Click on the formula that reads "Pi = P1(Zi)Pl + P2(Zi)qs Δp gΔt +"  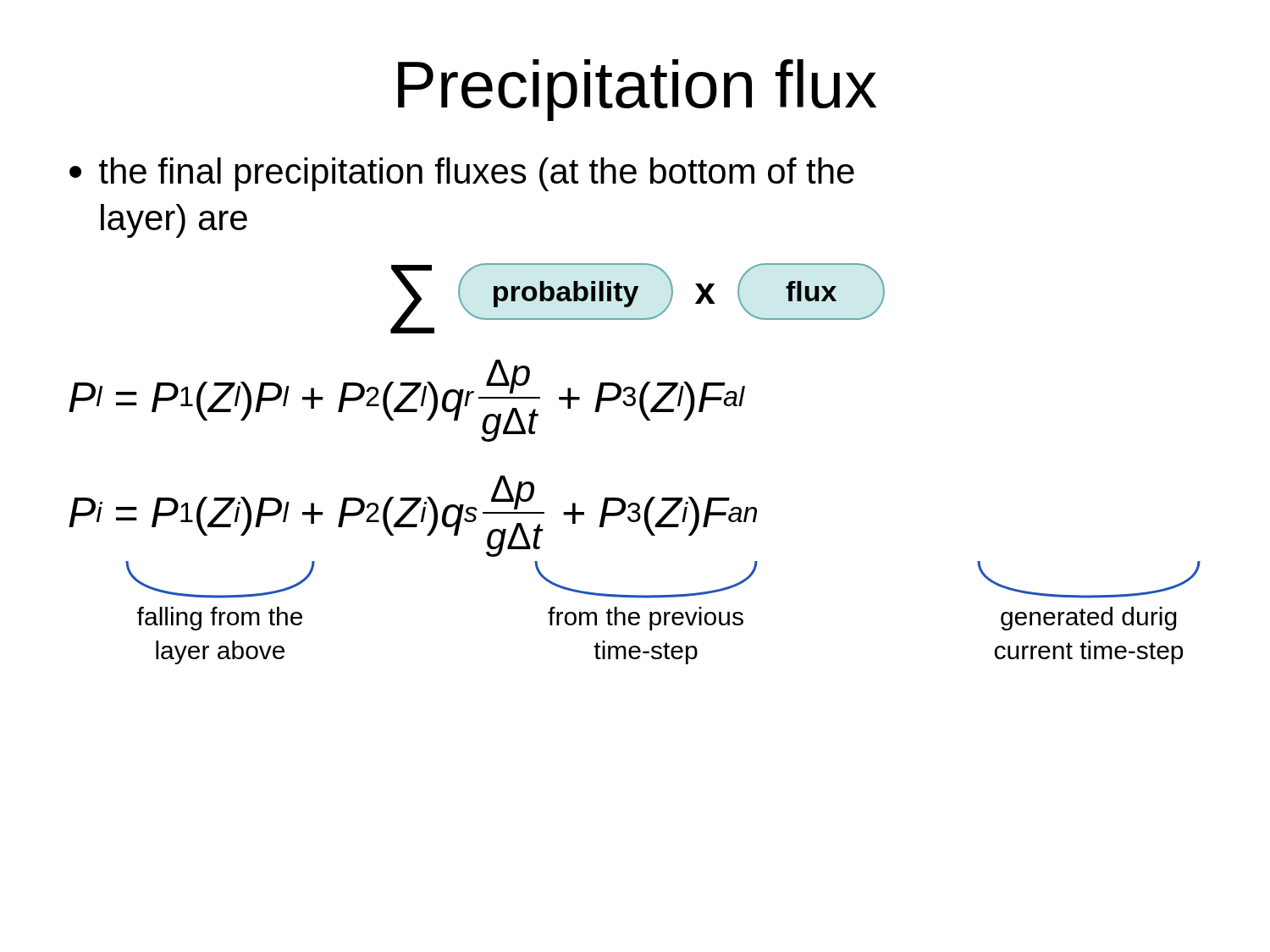[413, 513]
